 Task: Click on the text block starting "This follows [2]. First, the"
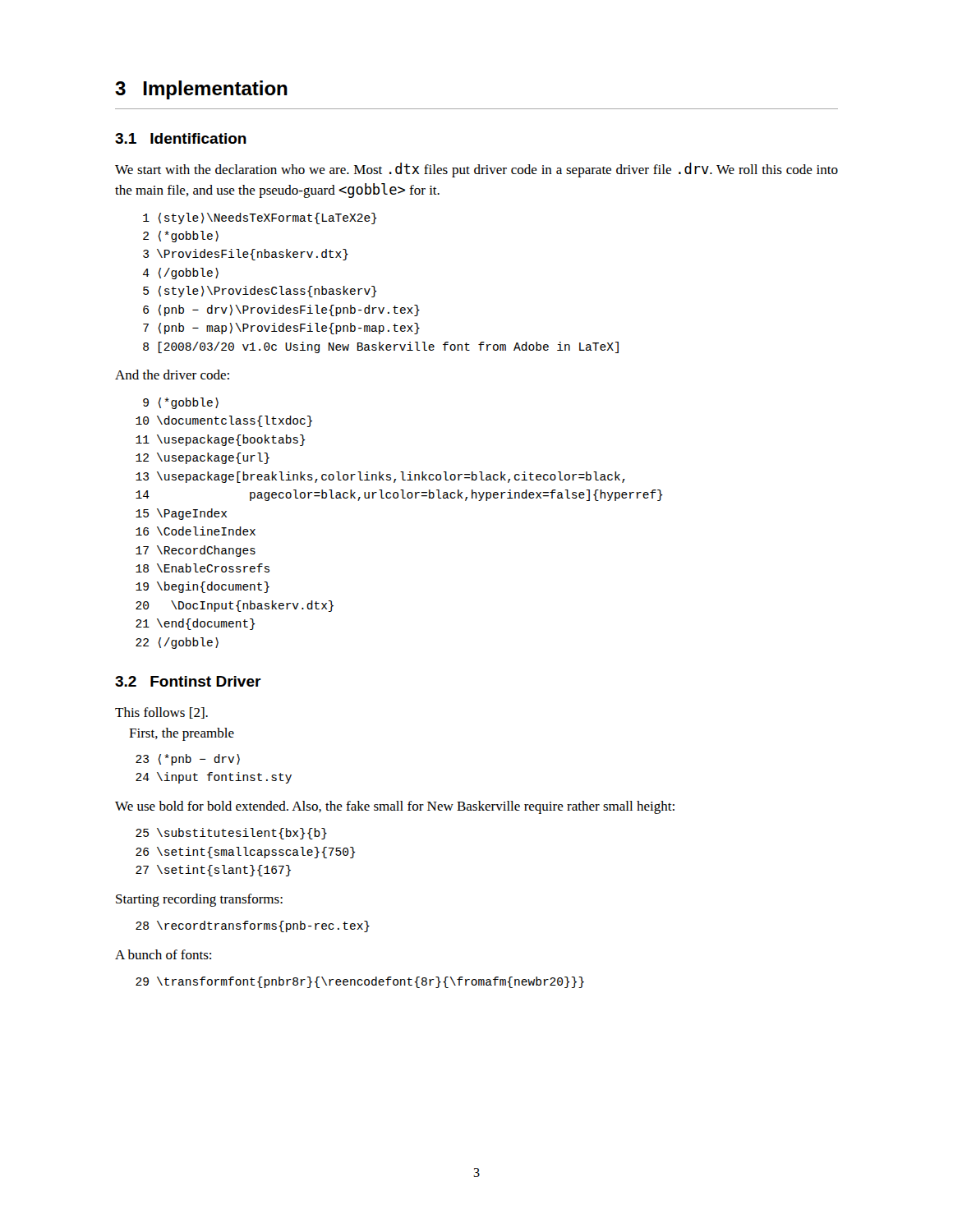click(x=161, y=713)
